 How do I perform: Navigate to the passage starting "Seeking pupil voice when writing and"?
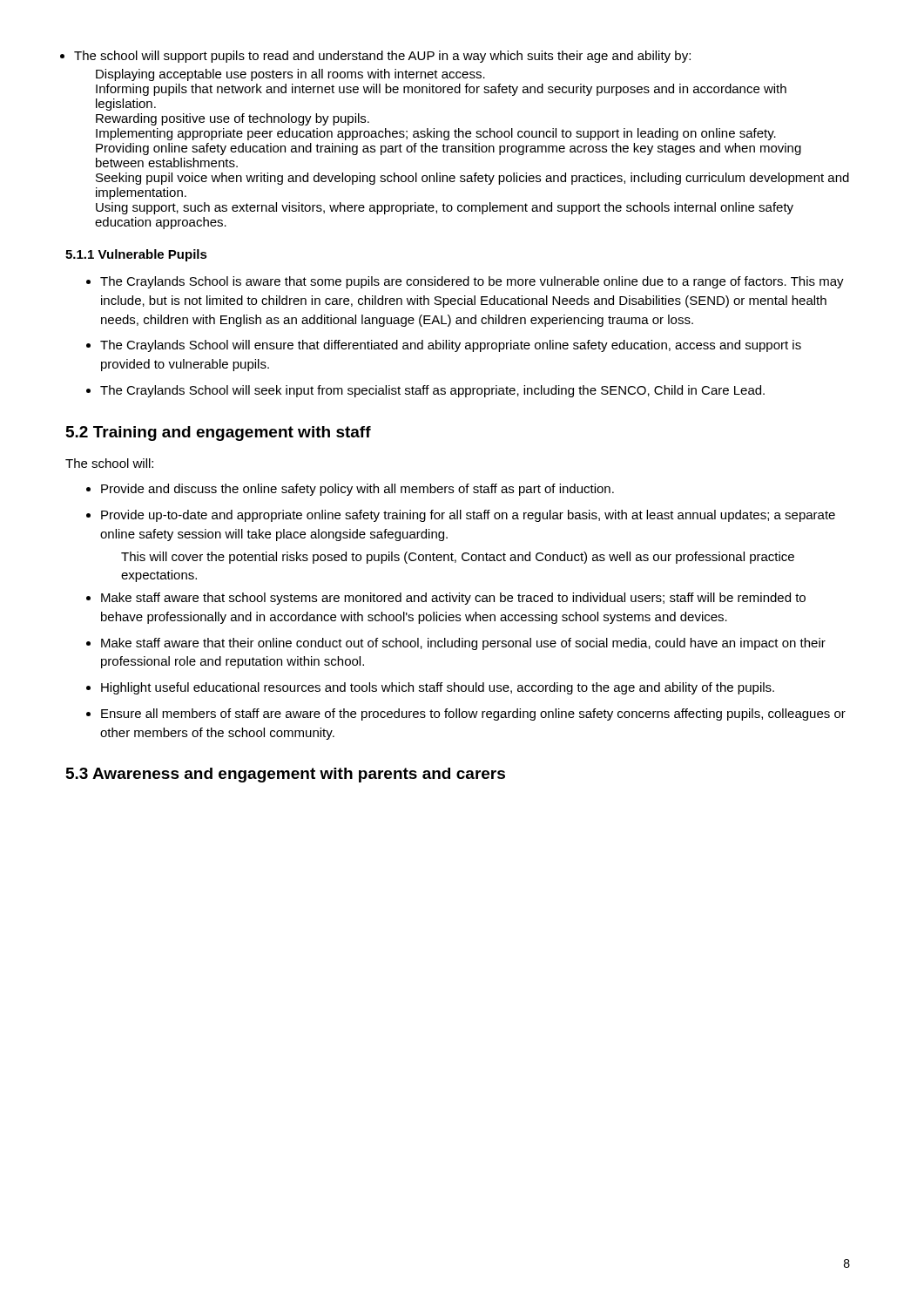click(x=472, y=185)
